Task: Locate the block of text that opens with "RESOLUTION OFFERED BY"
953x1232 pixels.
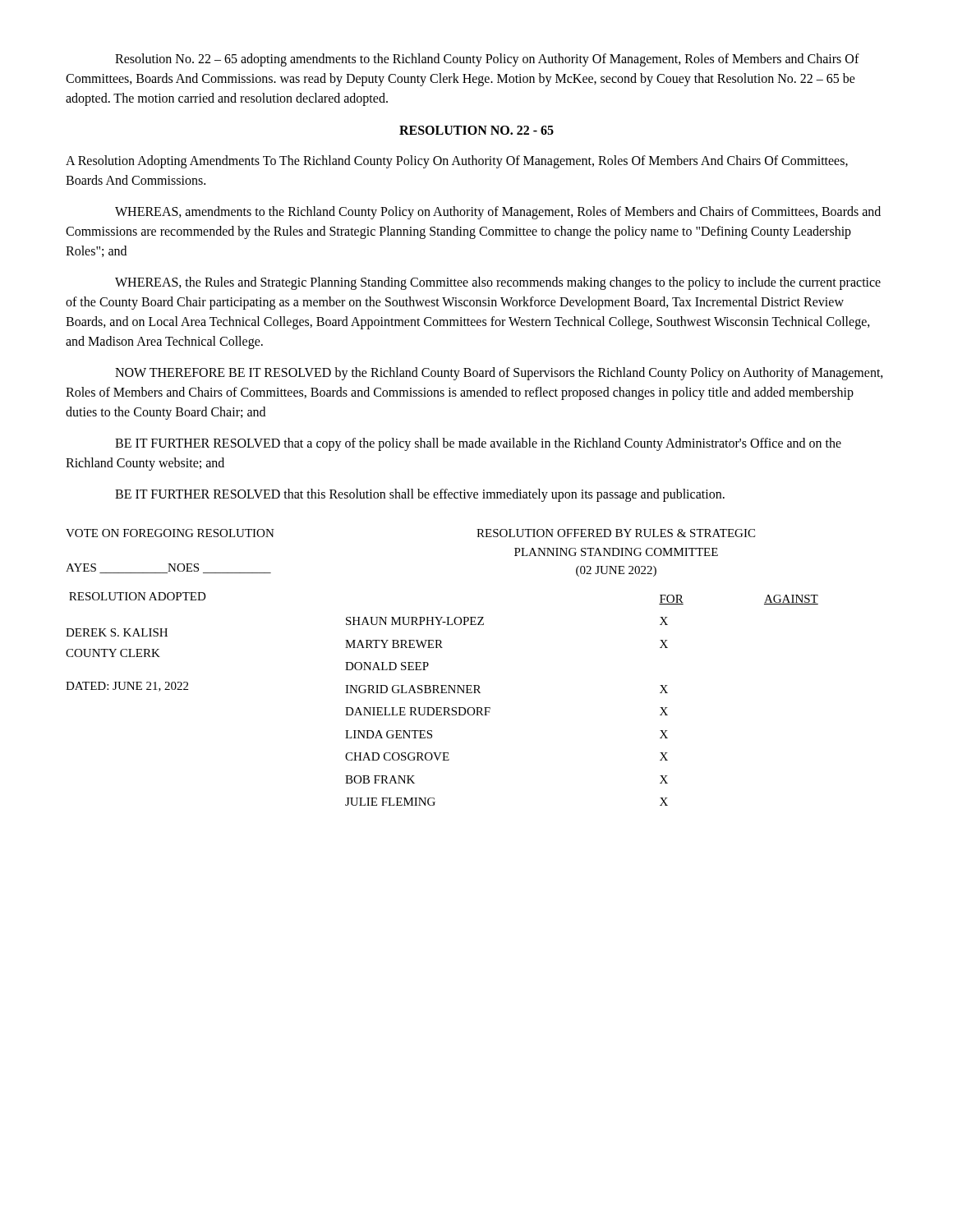Action: [x=616, y=552]
